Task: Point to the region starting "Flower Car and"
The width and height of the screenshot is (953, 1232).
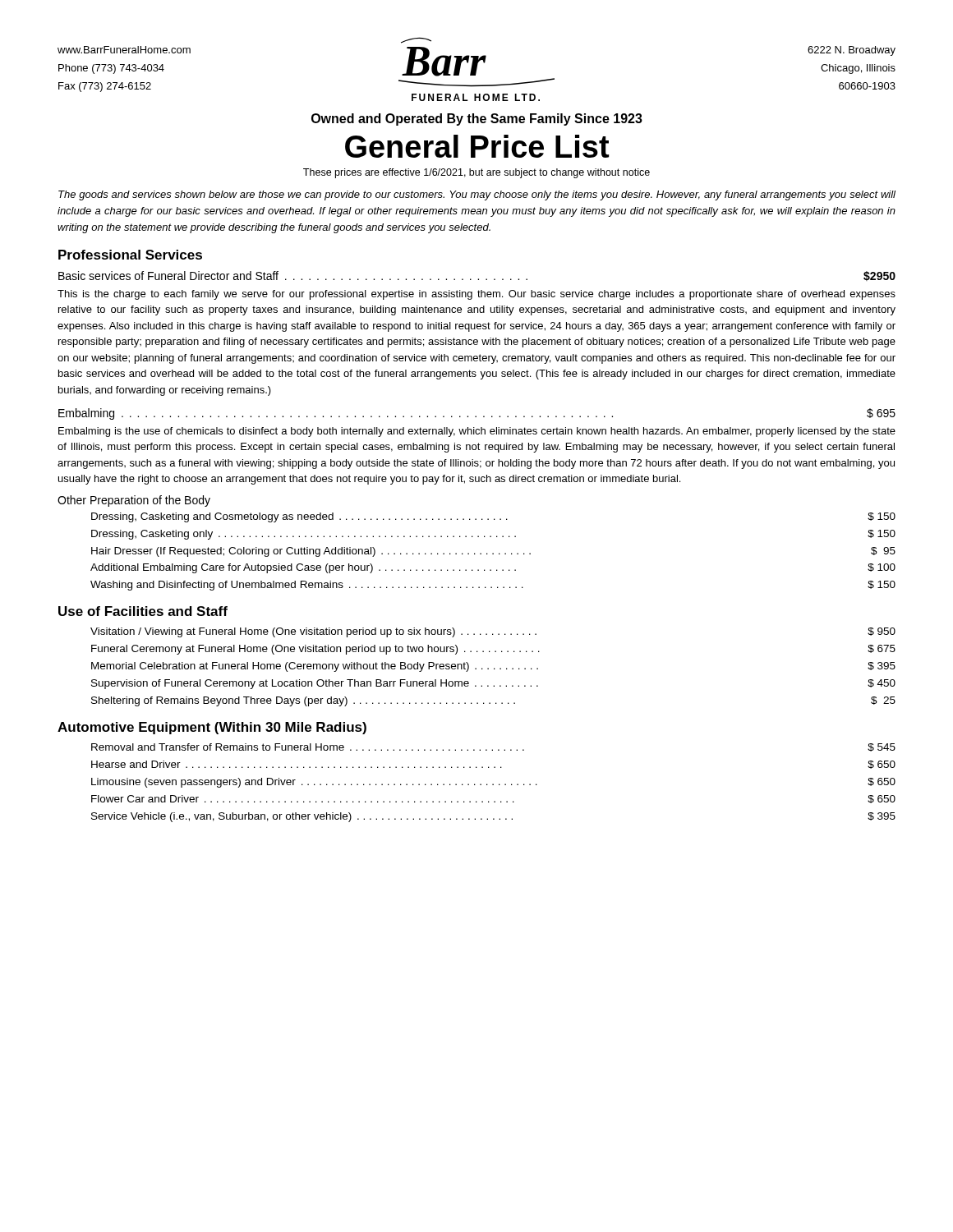Action: pos(493,799)
